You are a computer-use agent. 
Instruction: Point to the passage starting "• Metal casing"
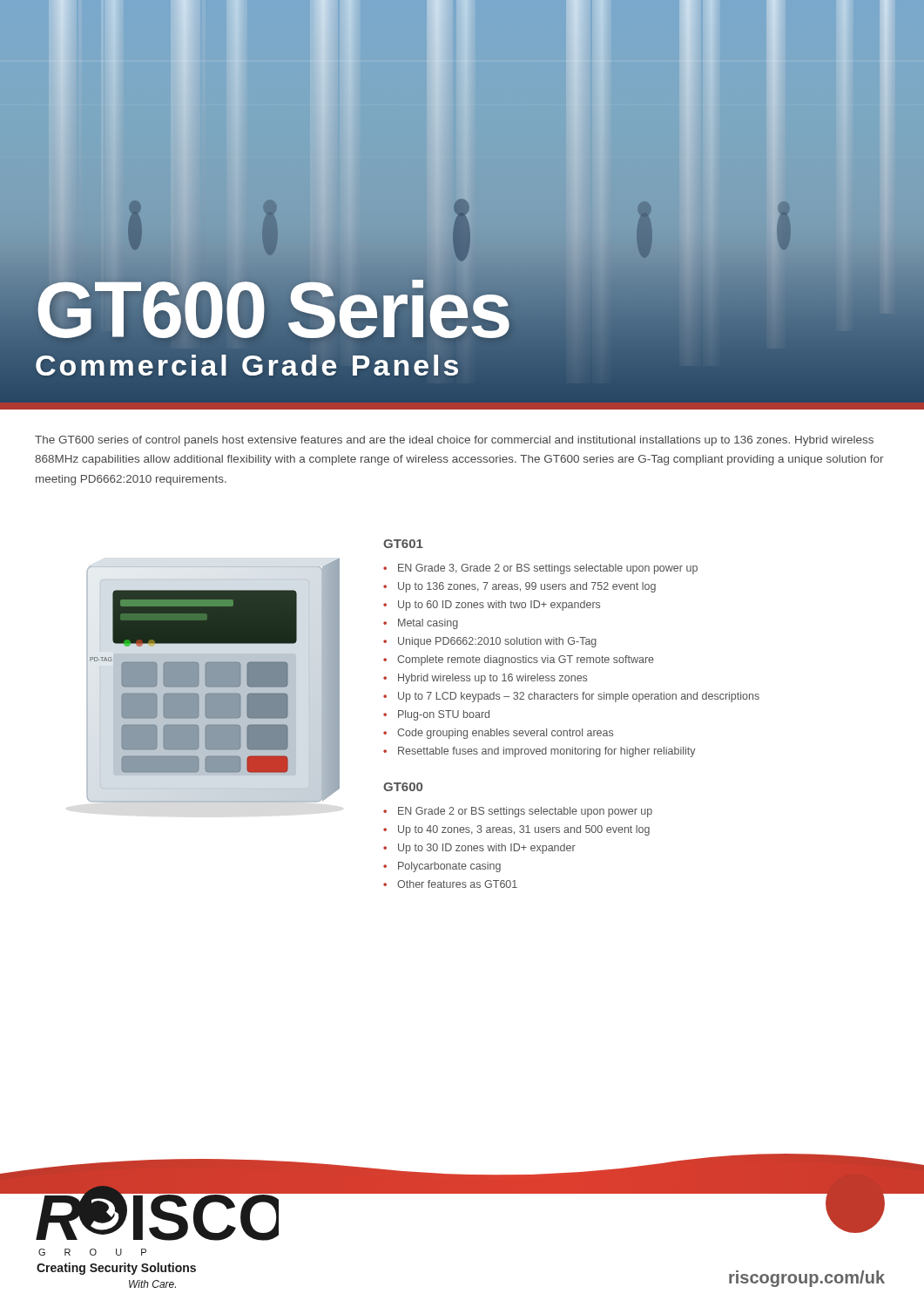click(x=421, y=623)
